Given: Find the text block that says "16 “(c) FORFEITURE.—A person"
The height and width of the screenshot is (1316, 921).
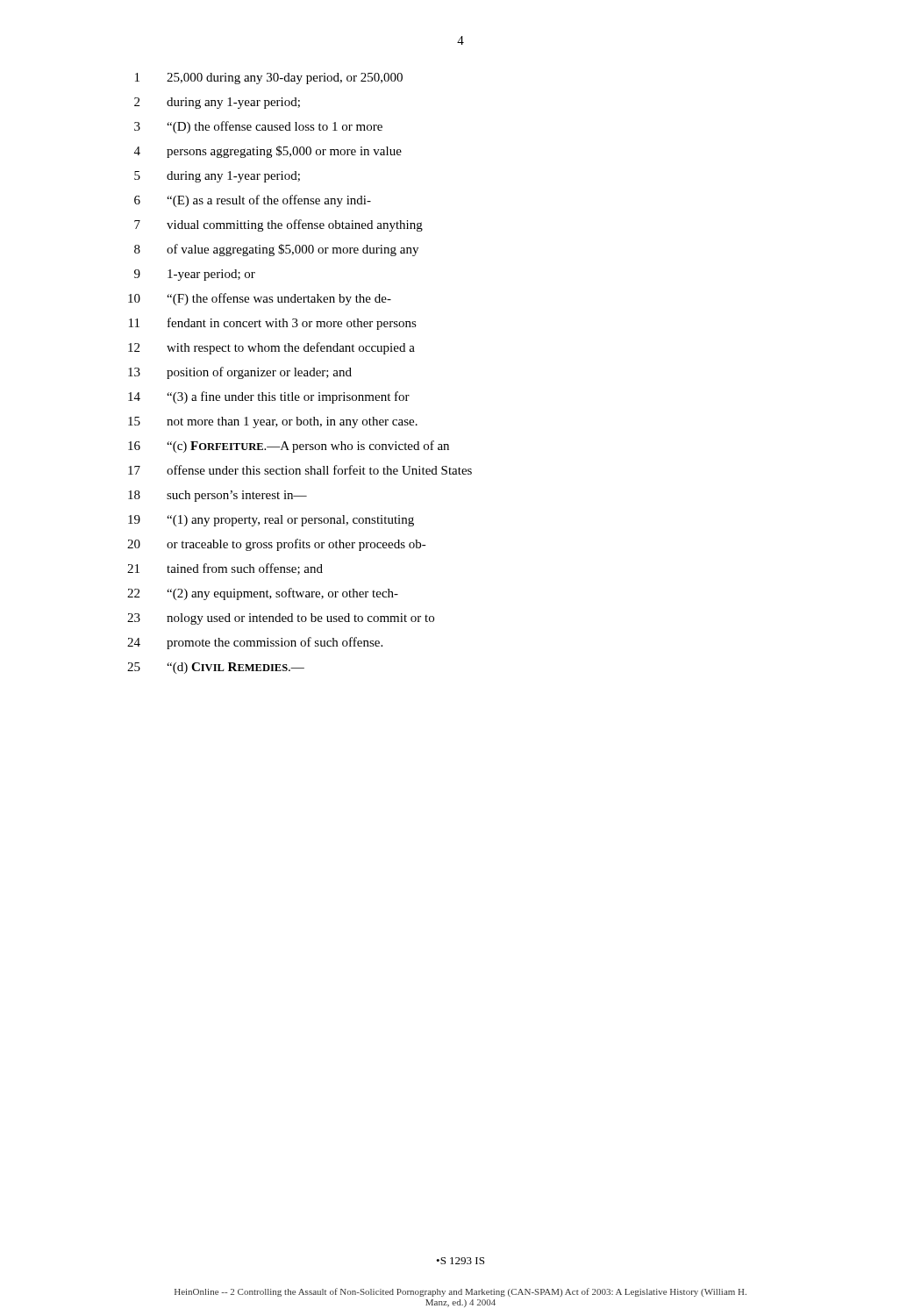Looking at the screenshot, I should coord(289,447).
